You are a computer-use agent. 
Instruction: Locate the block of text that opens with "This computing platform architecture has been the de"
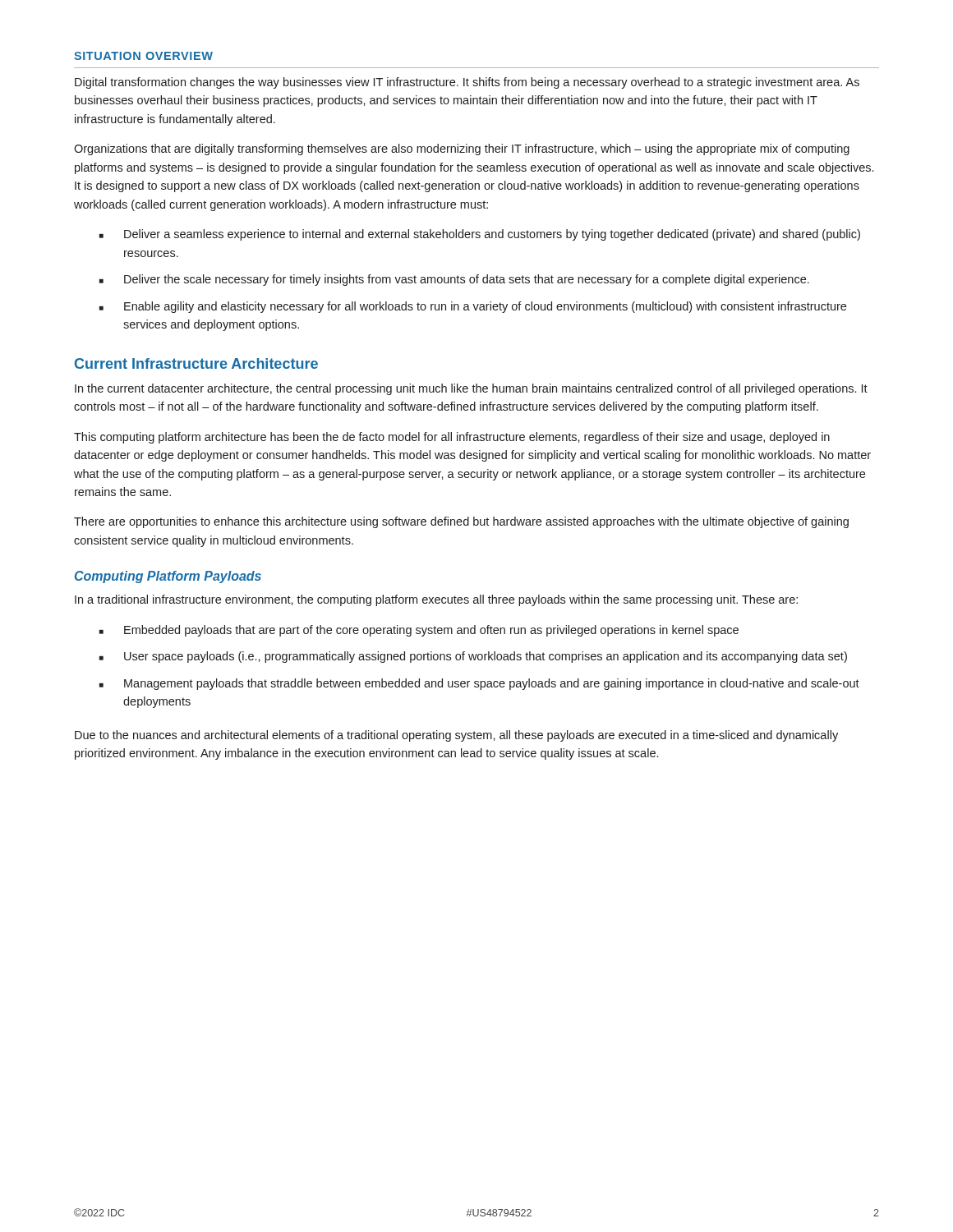[x=472, y=464]
